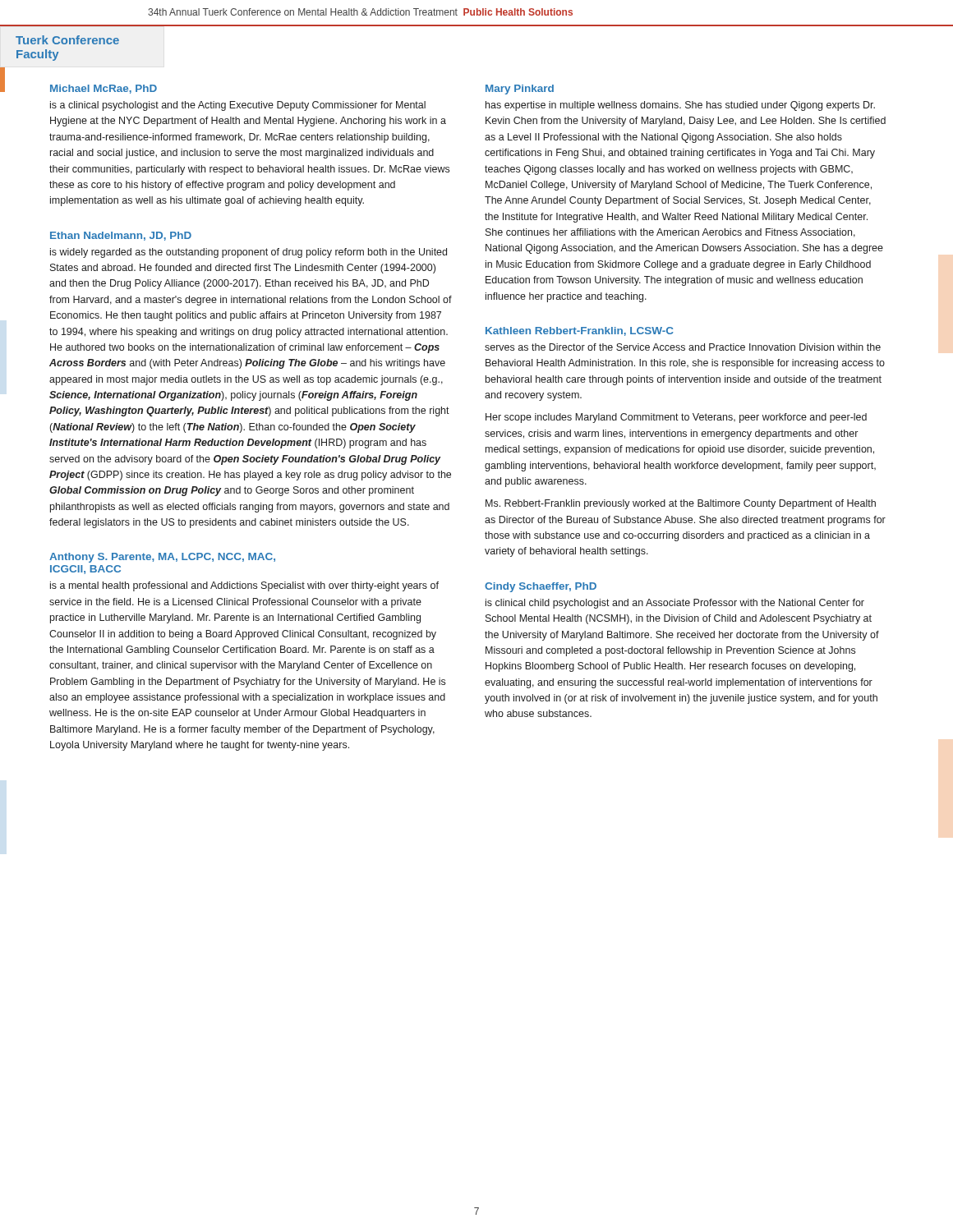The height and width of the screenshot is (1232, 953).
Task: Click on the element starting "Cindy Schaeffer, PhD is clinical child psychologist and"
Action: tap(686, 651)
